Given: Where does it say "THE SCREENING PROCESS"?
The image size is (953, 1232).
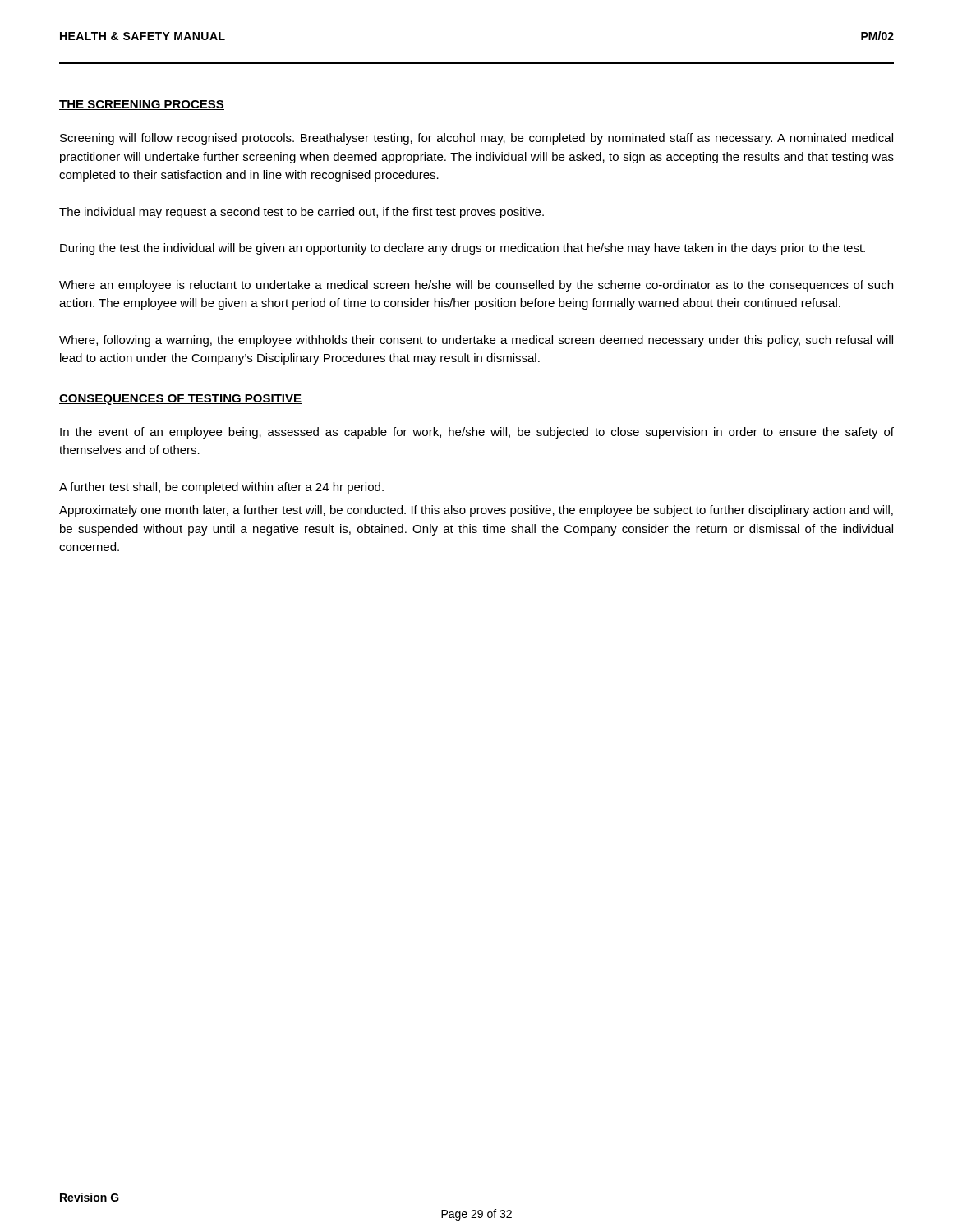Looking at the screenshot, I should pos(142,104).
